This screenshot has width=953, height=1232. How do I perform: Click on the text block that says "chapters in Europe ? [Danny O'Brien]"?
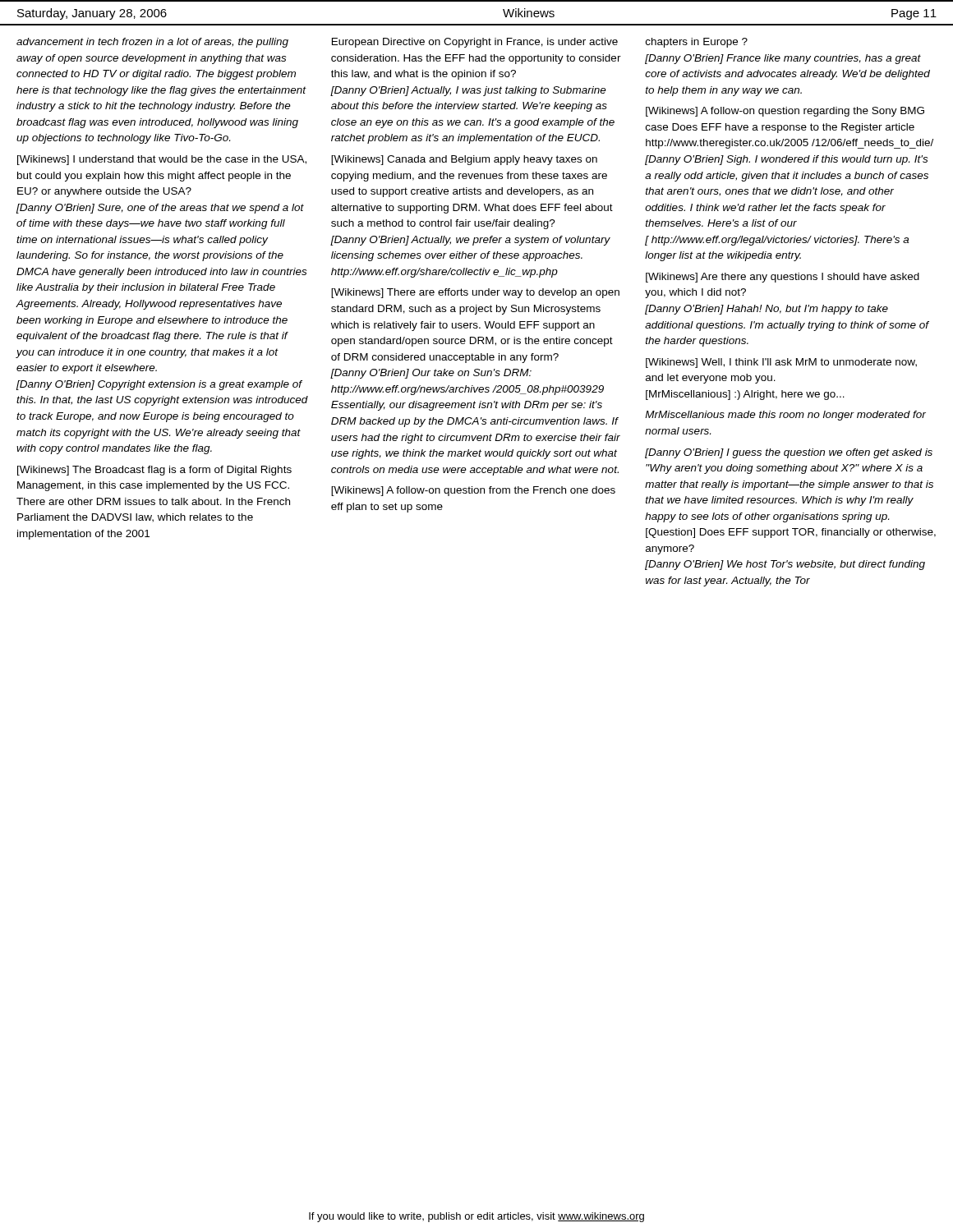click(x=791, y=311)
